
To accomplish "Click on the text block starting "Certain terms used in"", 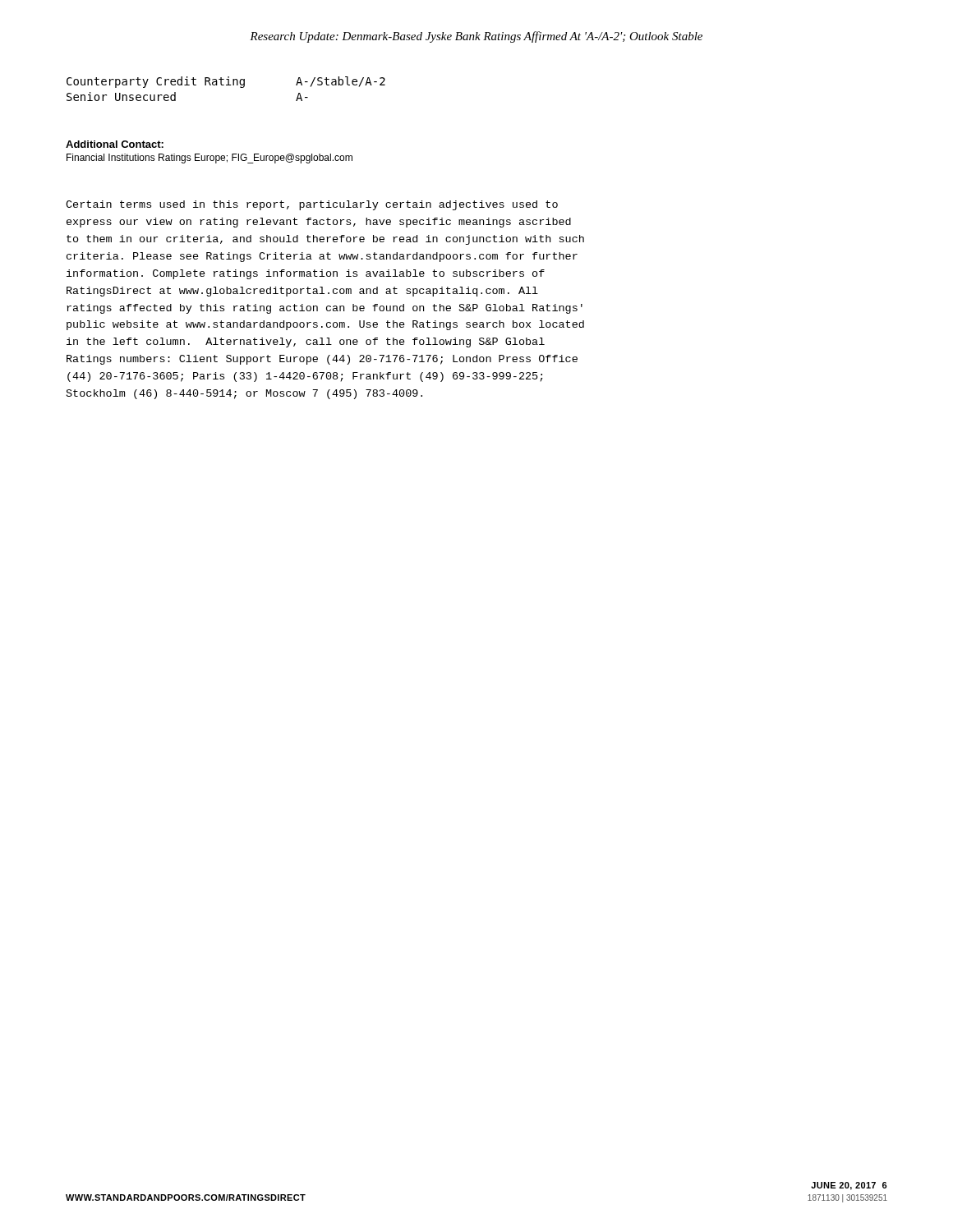I will (x=476, y=300).
